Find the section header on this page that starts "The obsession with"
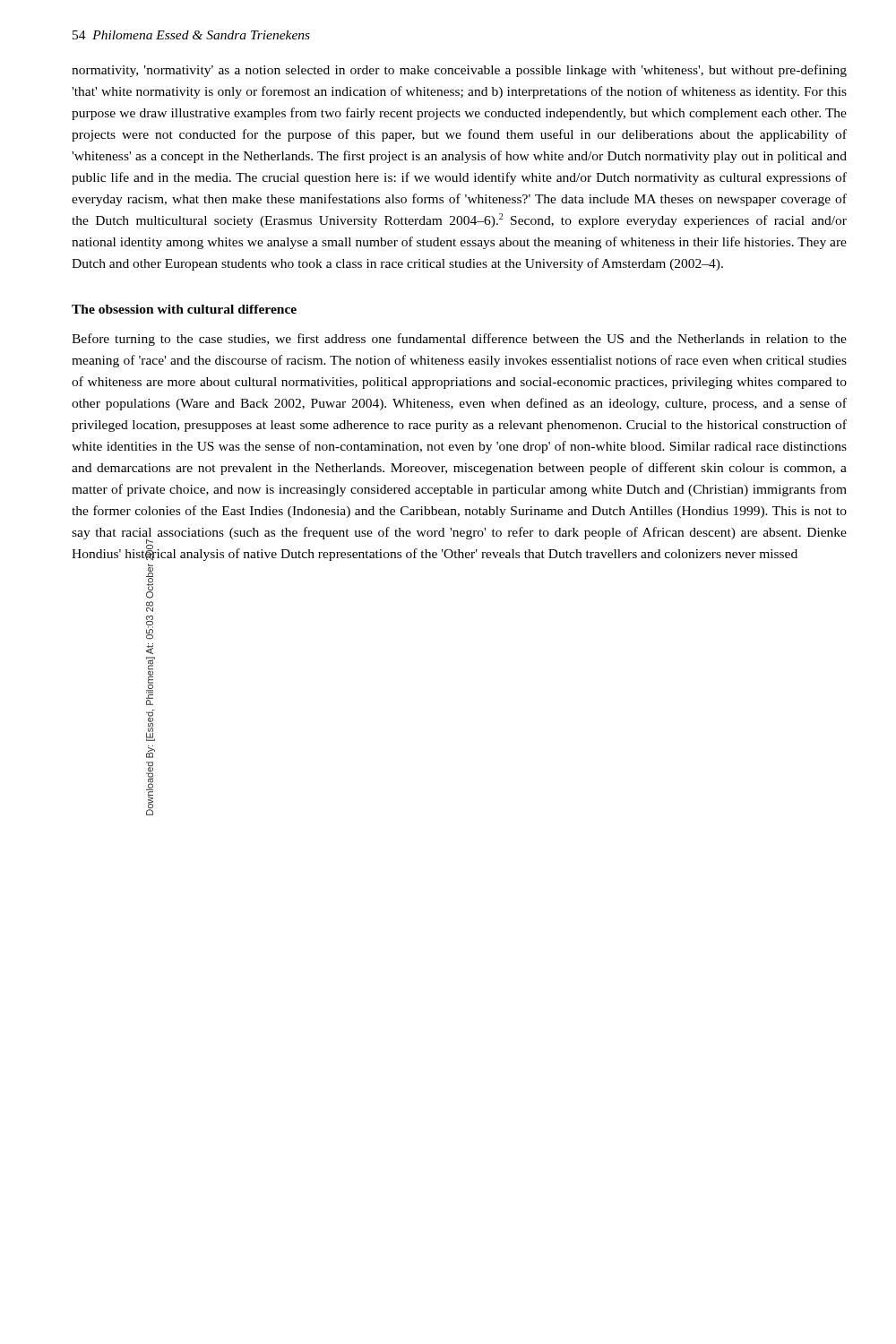The image size is (896, 1344). (x=184, y=309)
